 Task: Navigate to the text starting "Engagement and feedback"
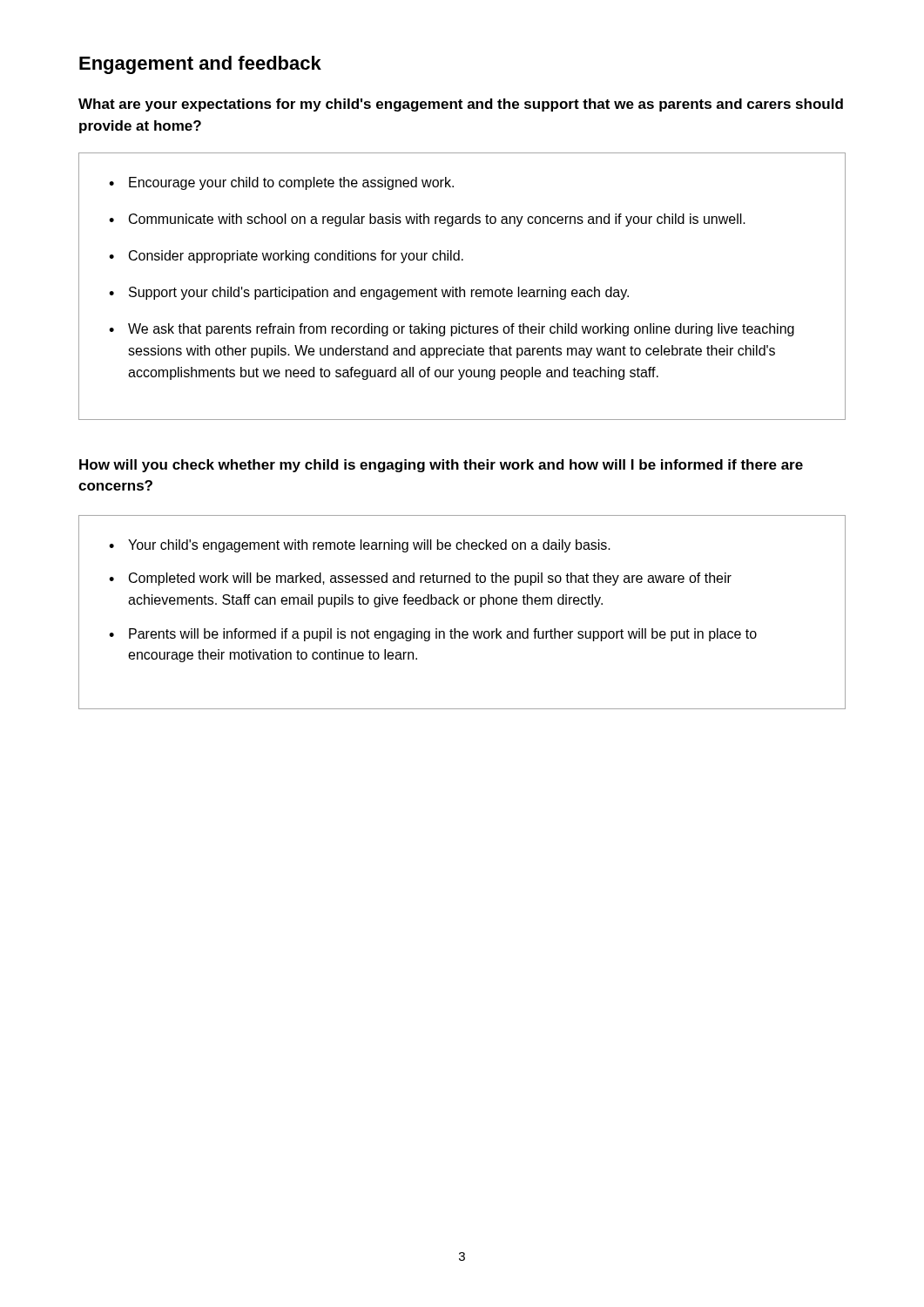200,63
